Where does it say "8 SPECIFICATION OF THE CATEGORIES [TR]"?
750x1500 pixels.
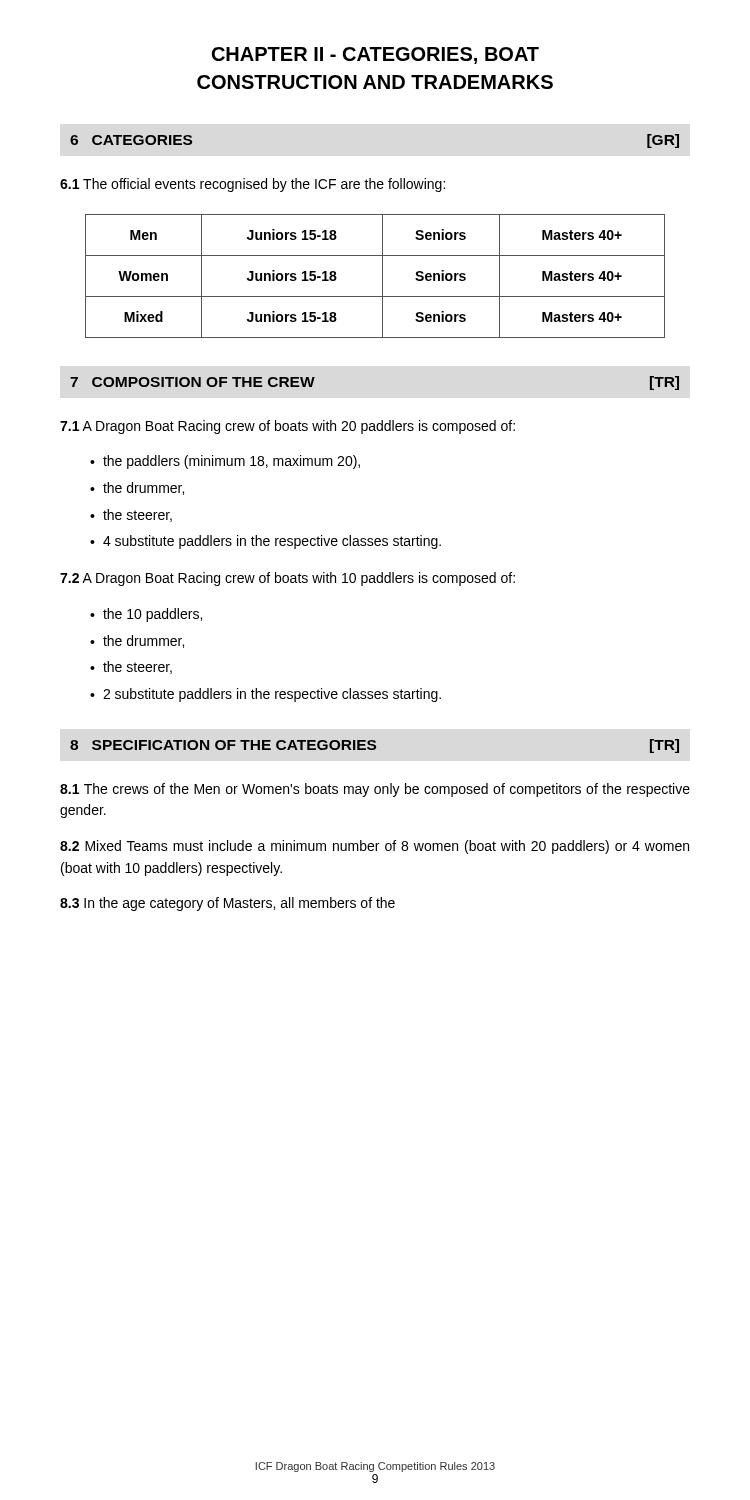375,745
